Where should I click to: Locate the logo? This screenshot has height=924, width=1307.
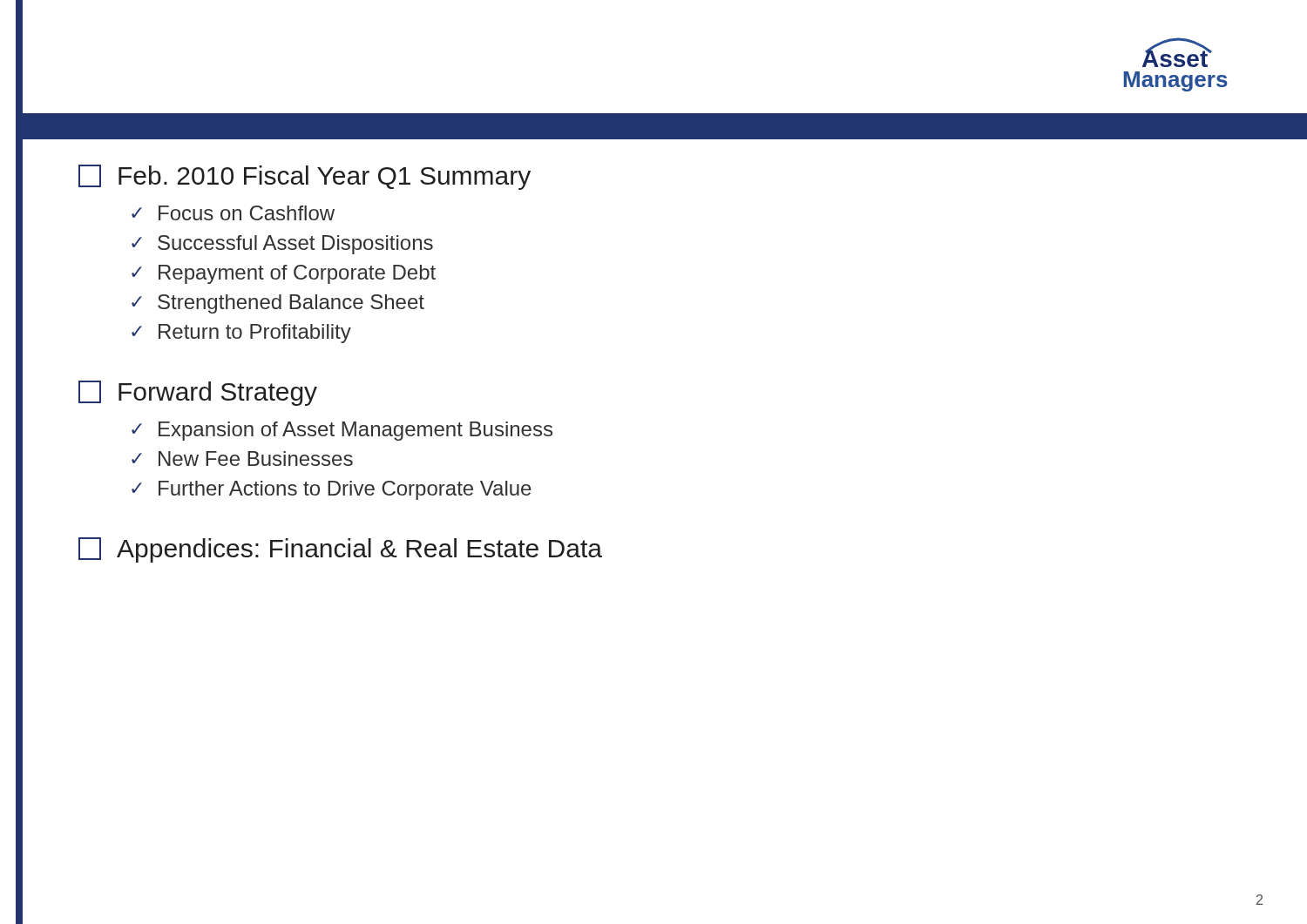click(x=1178, y=58)
